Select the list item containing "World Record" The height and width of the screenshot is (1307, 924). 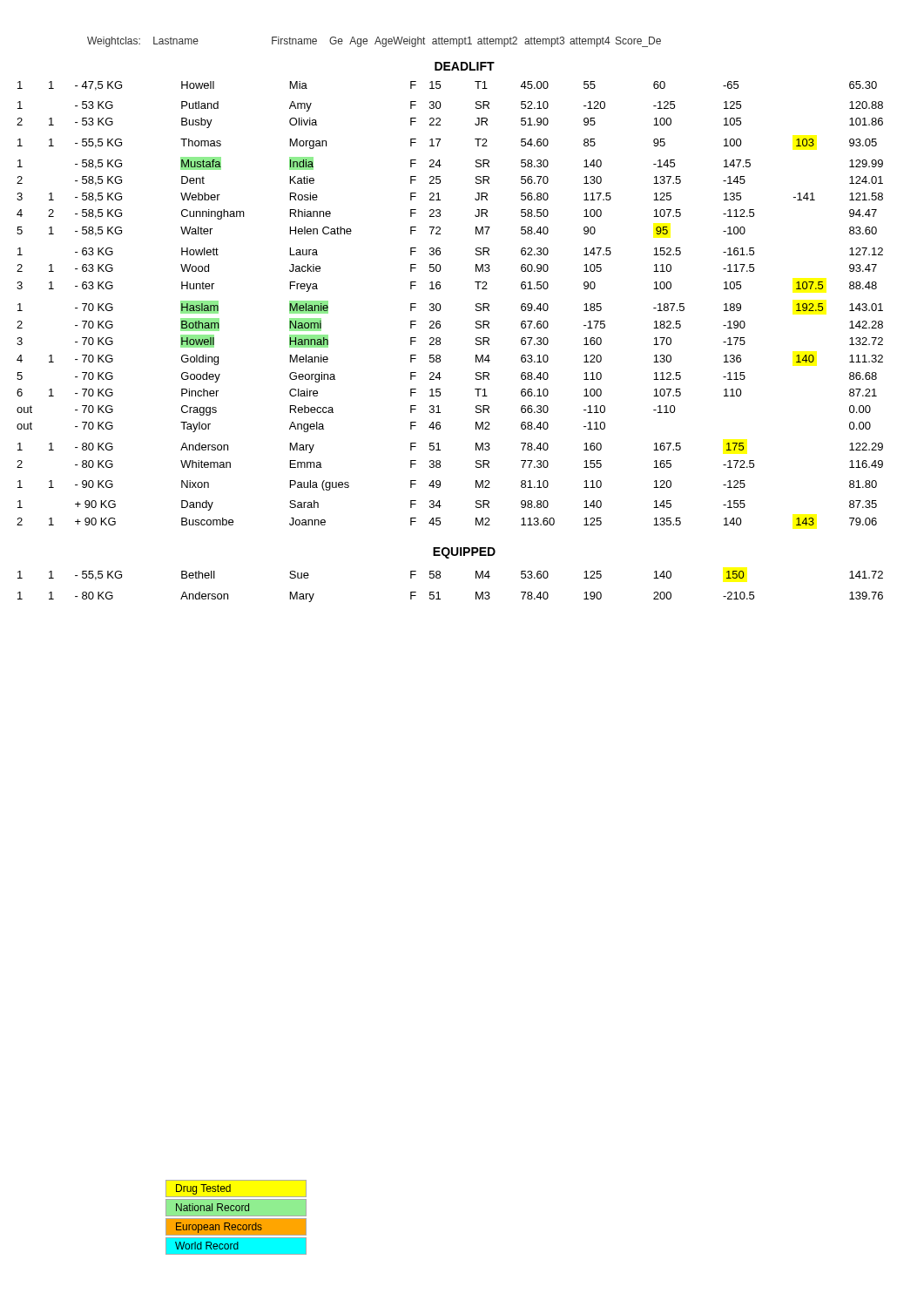tap(236, 1246)
